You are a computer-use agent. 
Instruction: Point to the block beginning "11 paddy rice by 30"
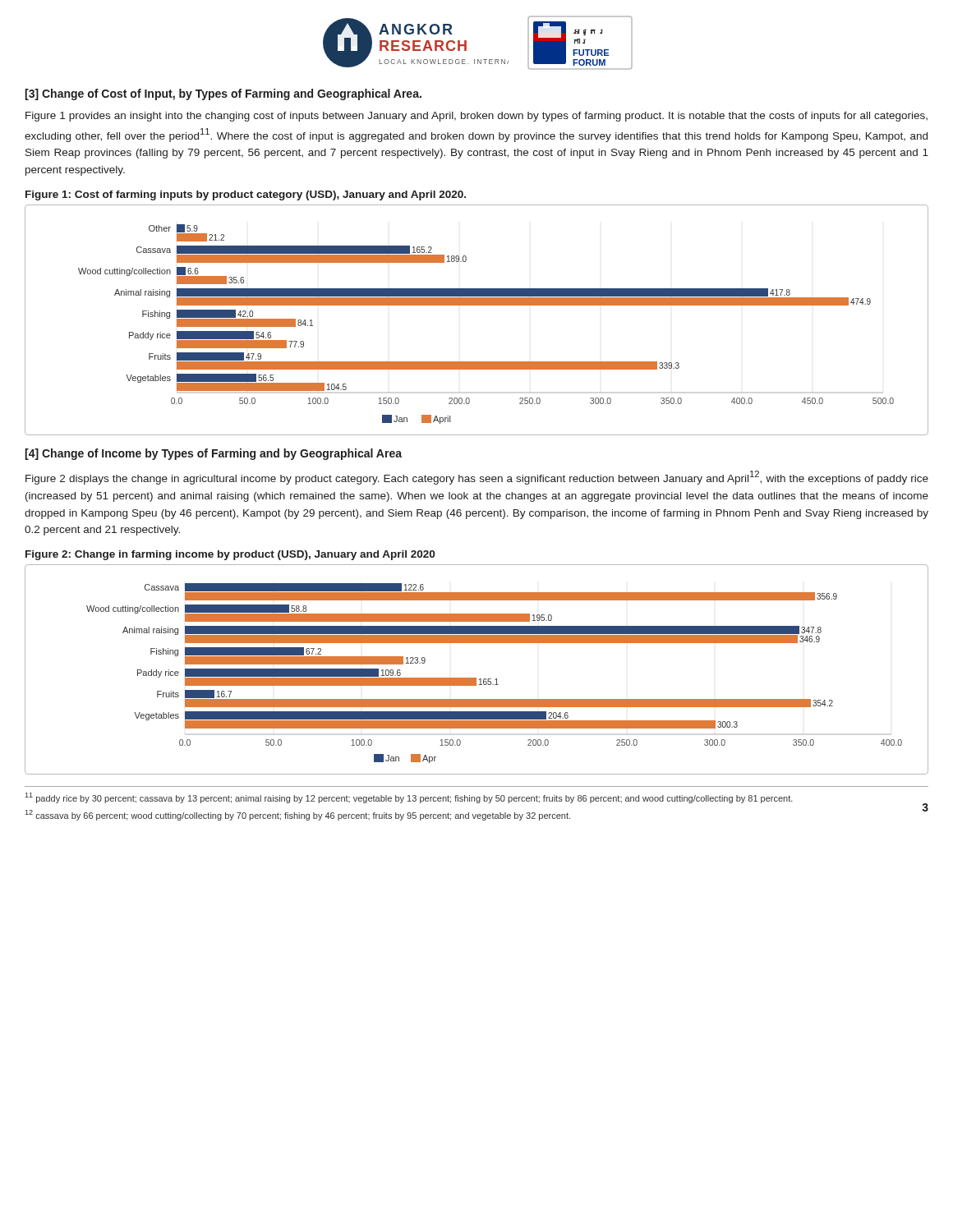coord(409,797)
